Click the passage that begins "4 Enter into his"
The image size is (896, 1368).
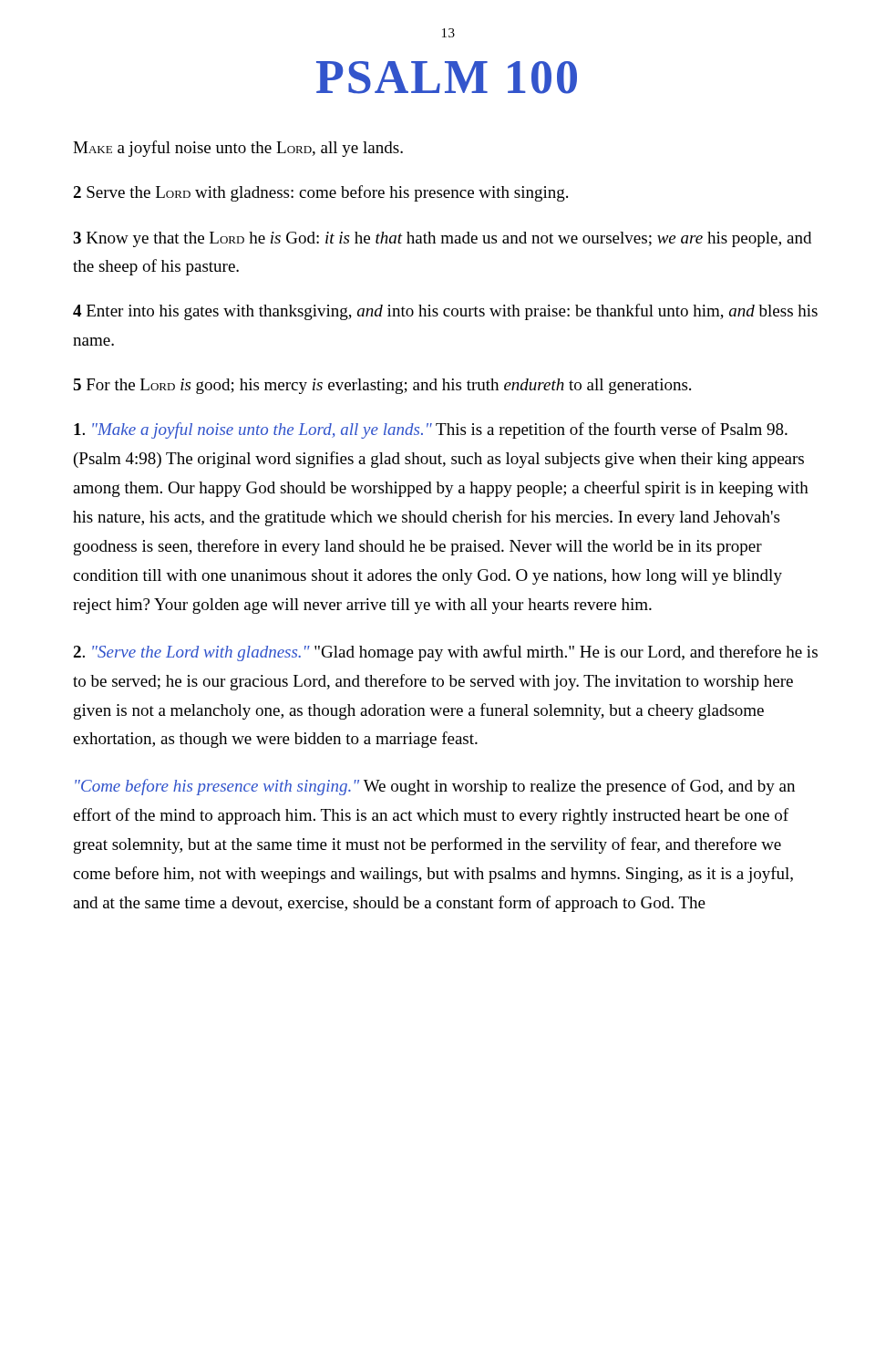pos(445,325)
